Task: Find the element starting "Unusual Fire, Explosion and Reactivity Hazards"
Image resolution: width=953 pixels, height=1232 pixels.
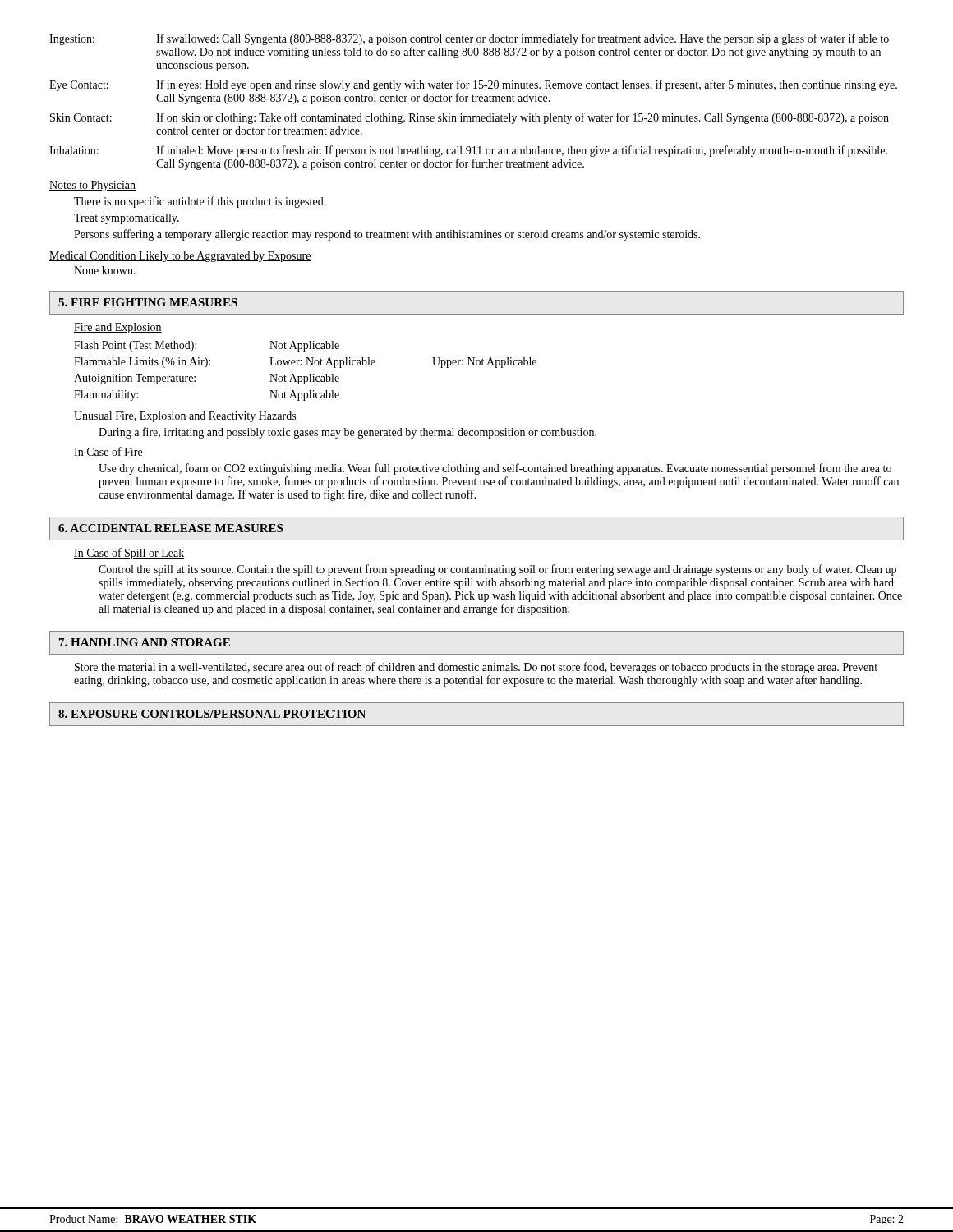Action: pos(185,416)
